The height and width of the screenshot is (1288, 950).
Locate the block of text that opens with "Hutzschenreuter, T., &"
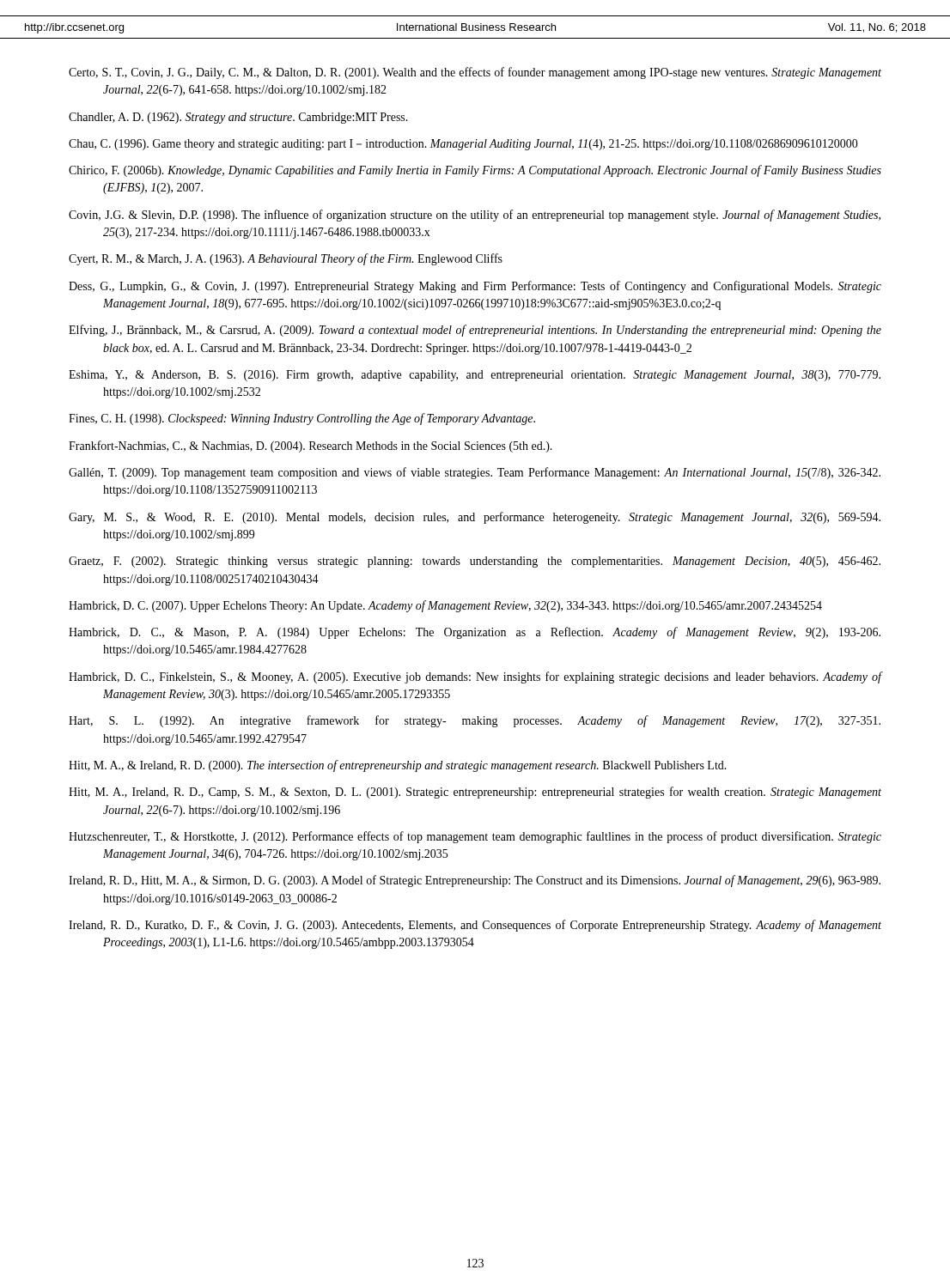coord(475,846)
